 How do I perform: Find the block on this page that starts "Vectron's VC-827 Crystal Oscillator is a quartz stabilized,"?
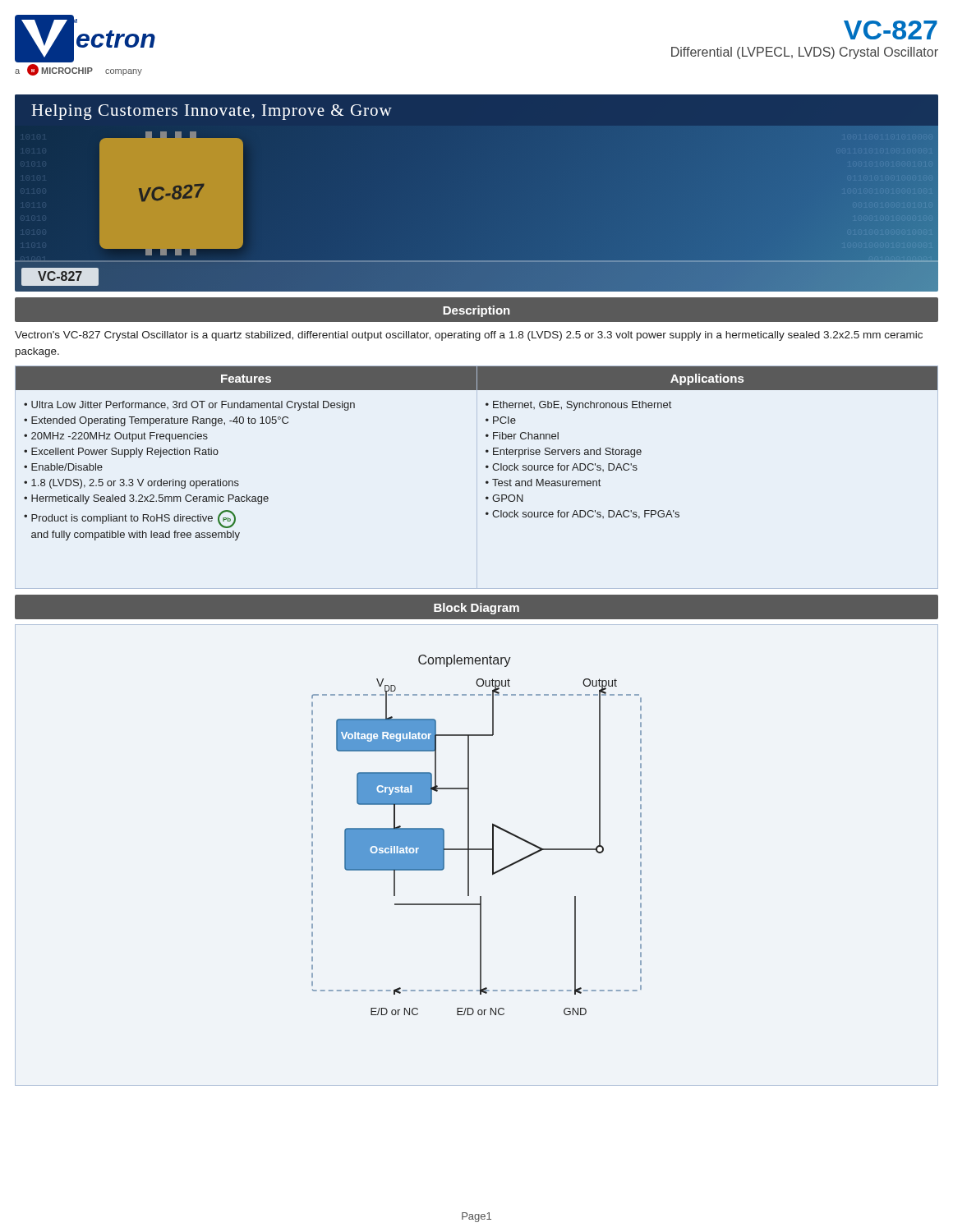click(x=469, y=343)
